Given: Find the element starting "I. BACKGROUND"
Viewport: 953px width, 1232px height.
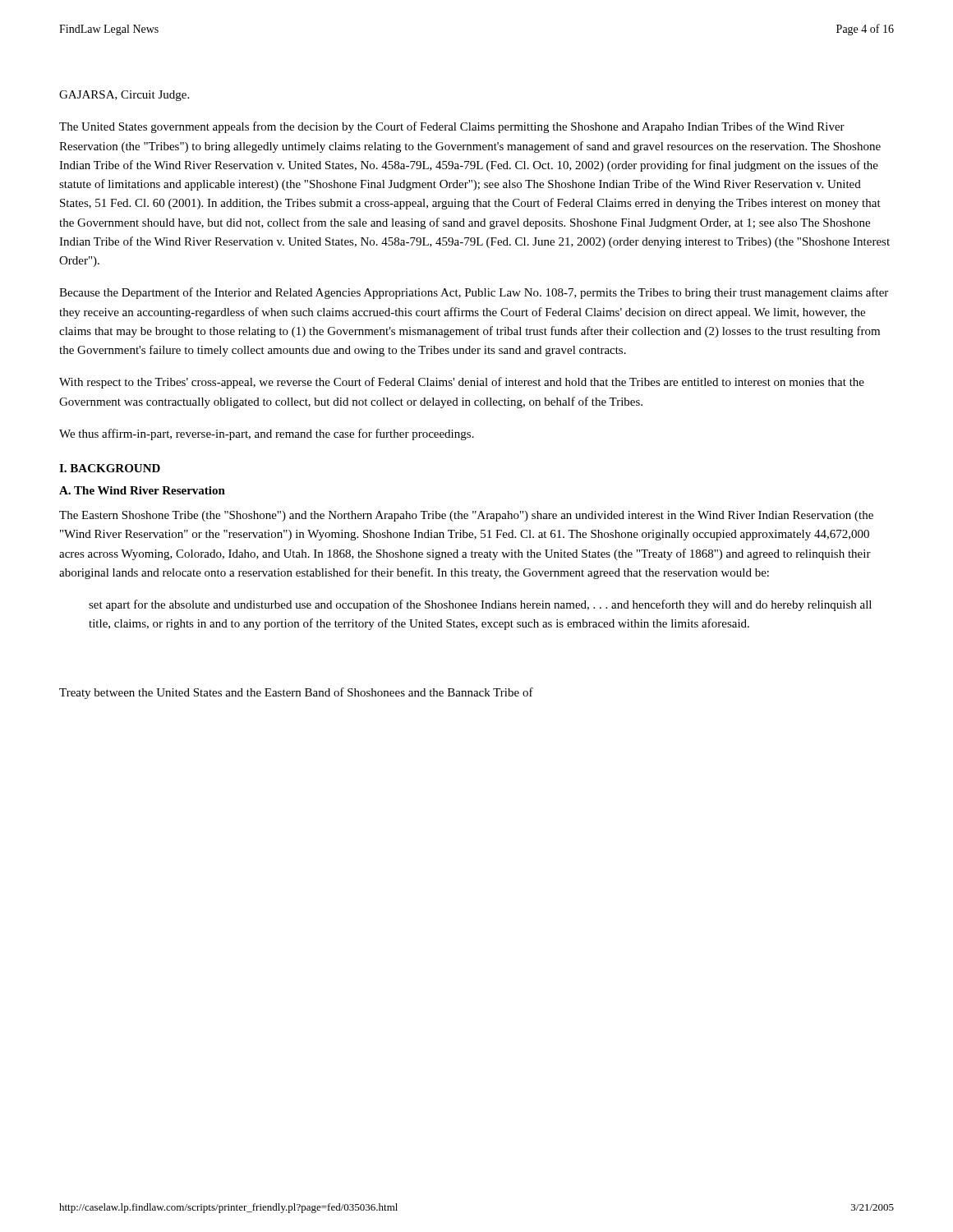Looking at the screenshot, I should pos(110,468).
